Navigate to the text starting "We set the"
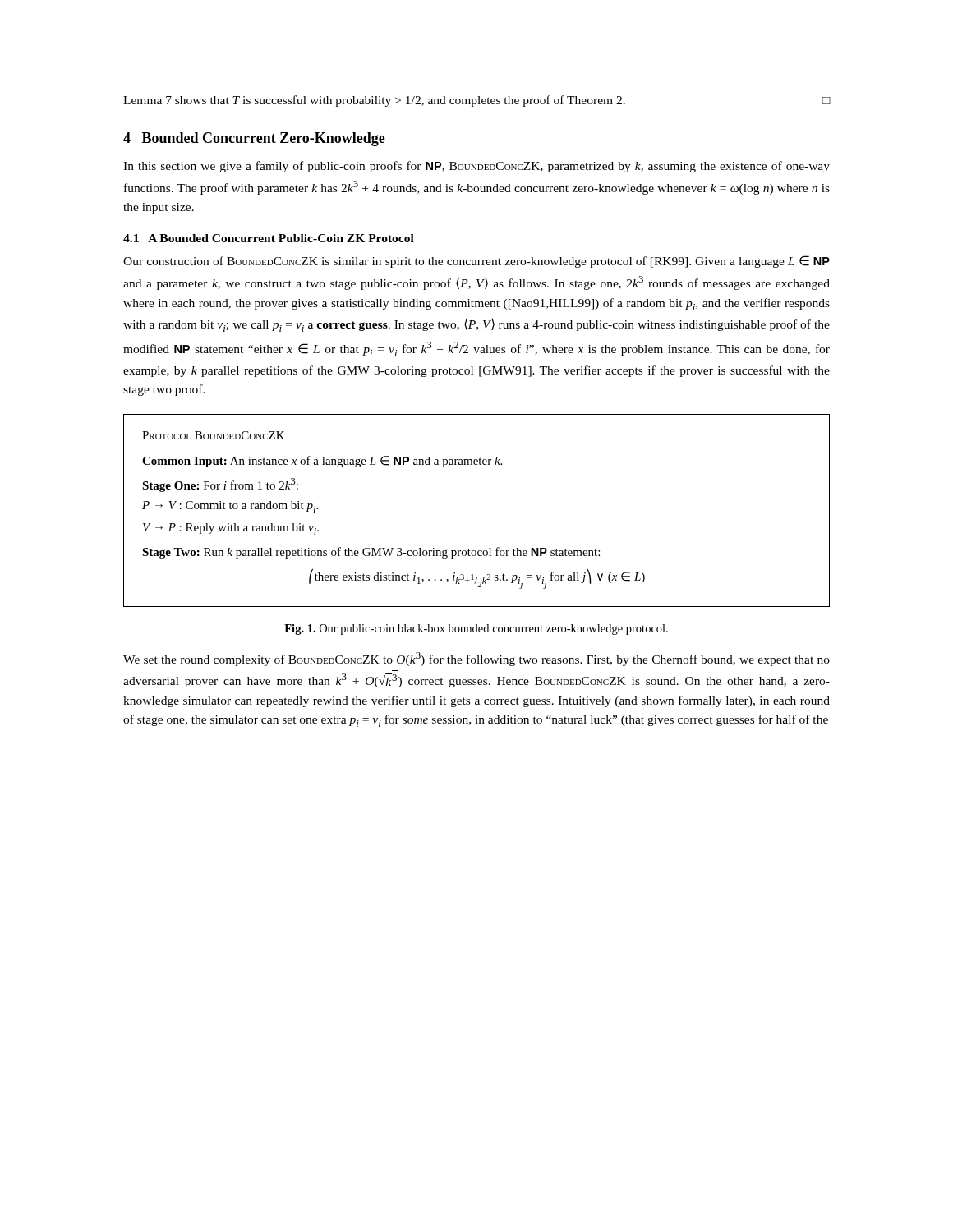Image resolution: width=953 pixels, height=1232 pixels. point(476,689)
